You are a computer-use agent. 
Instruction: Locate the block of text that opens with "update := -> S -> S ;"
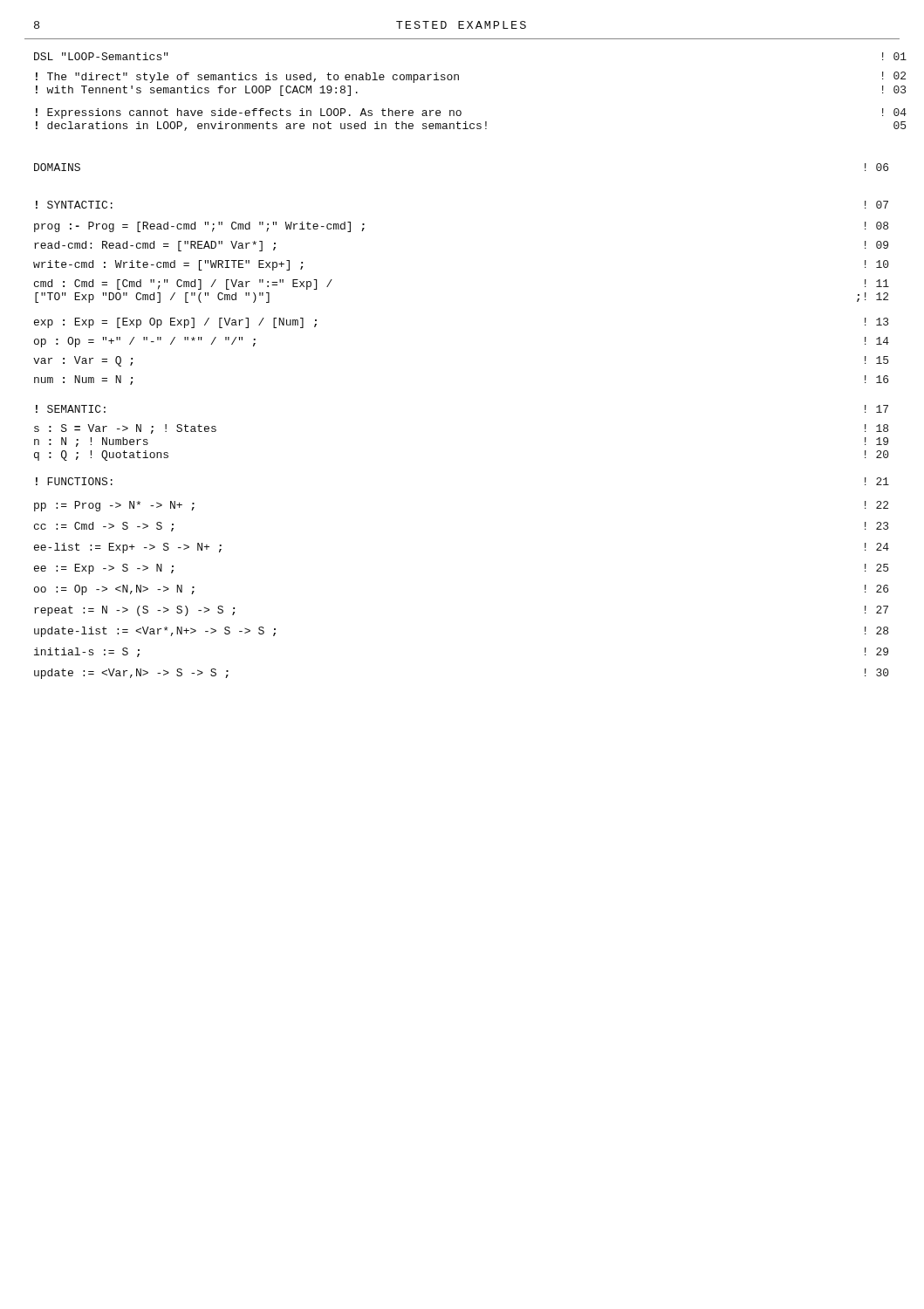124,673
